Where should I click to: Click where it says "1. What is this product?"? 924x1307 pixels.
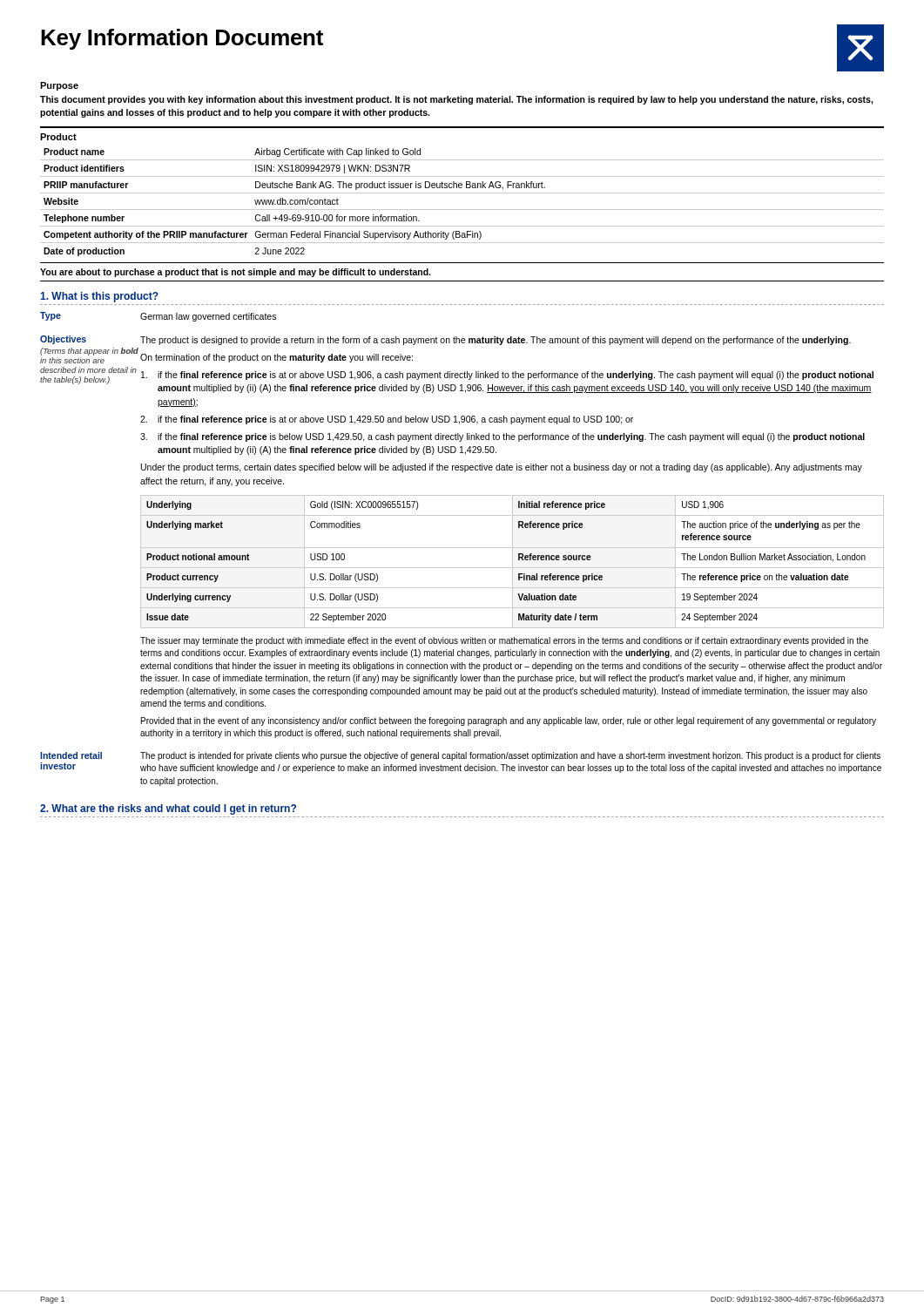click(x=99, y=297)
